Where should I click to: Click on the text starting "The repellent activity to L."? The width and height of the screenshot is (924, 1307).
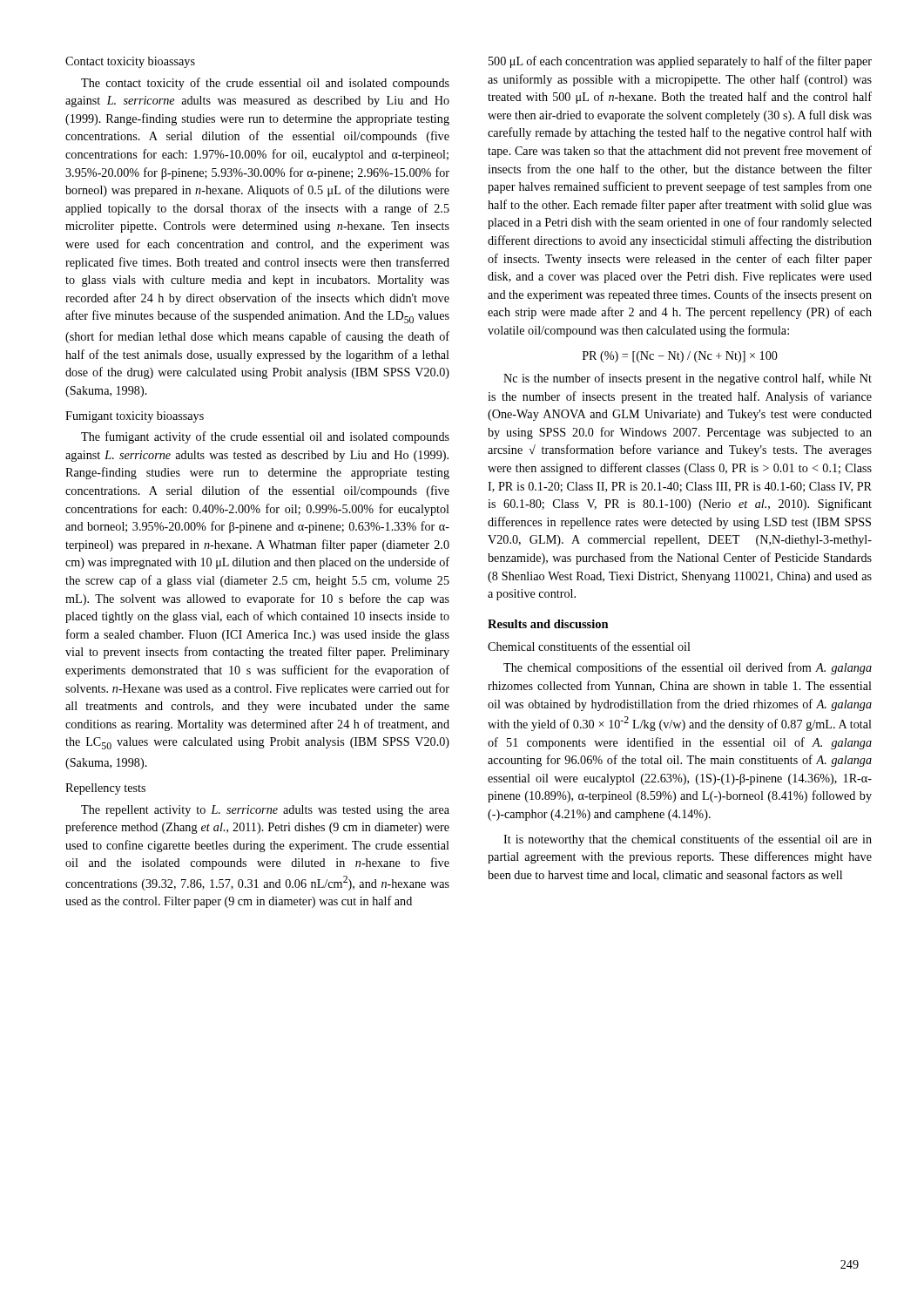257,855
